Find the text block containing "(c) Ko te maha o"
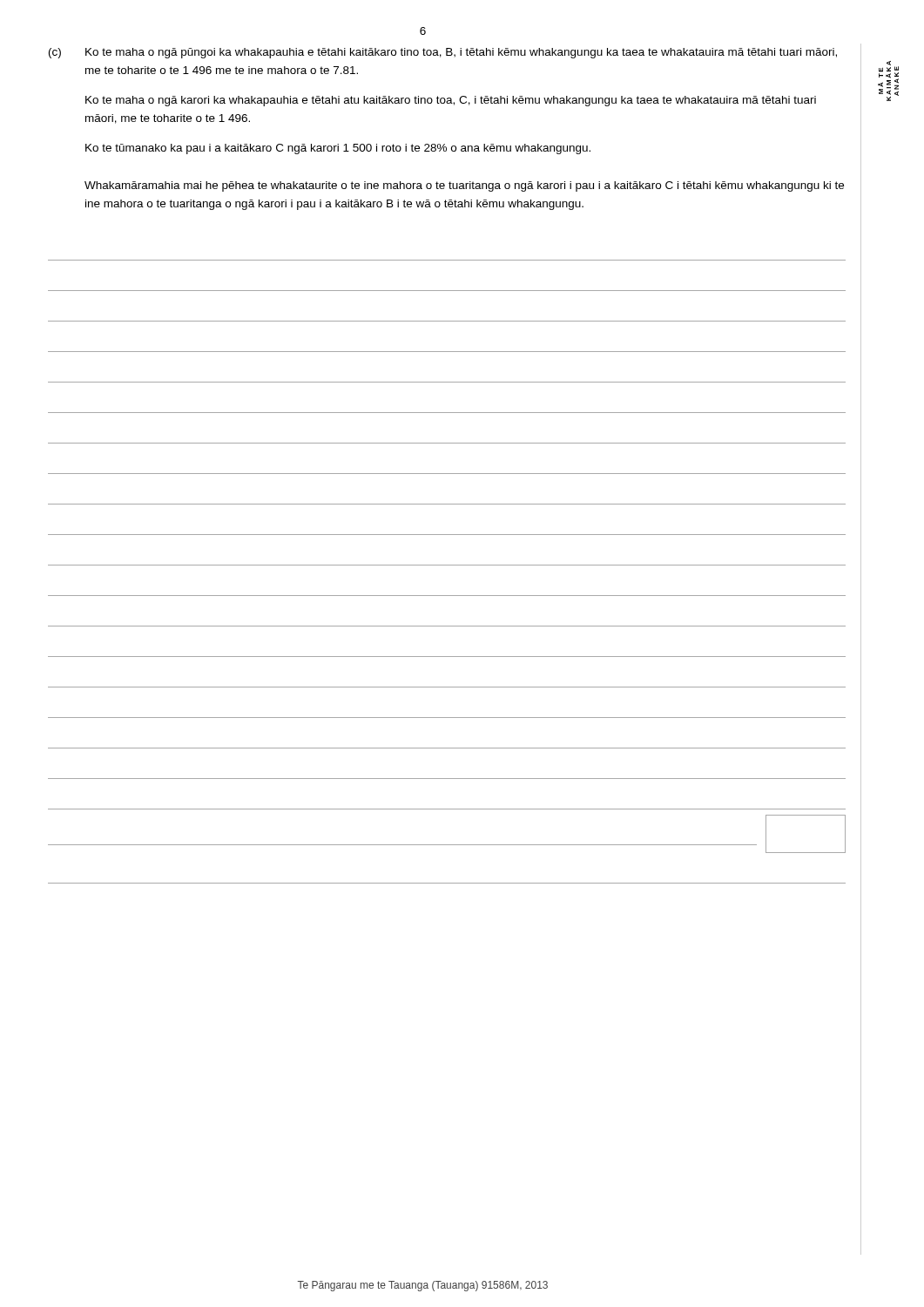This screenshot has width=924, height=1307. [447, 62]
